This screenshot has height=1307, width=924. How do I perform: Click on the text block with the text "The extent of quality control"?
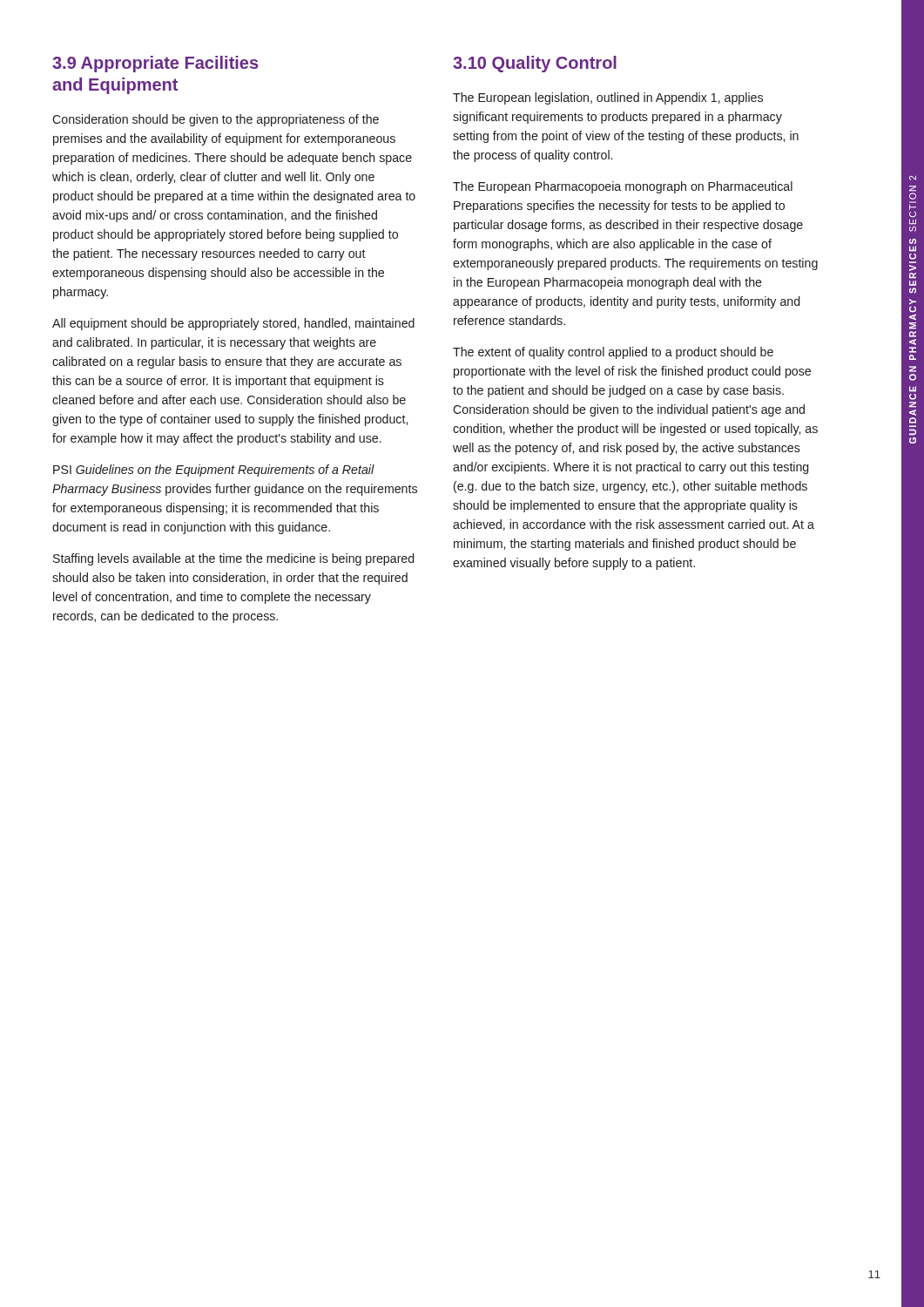pyautogui.click(x=636, y=457)
